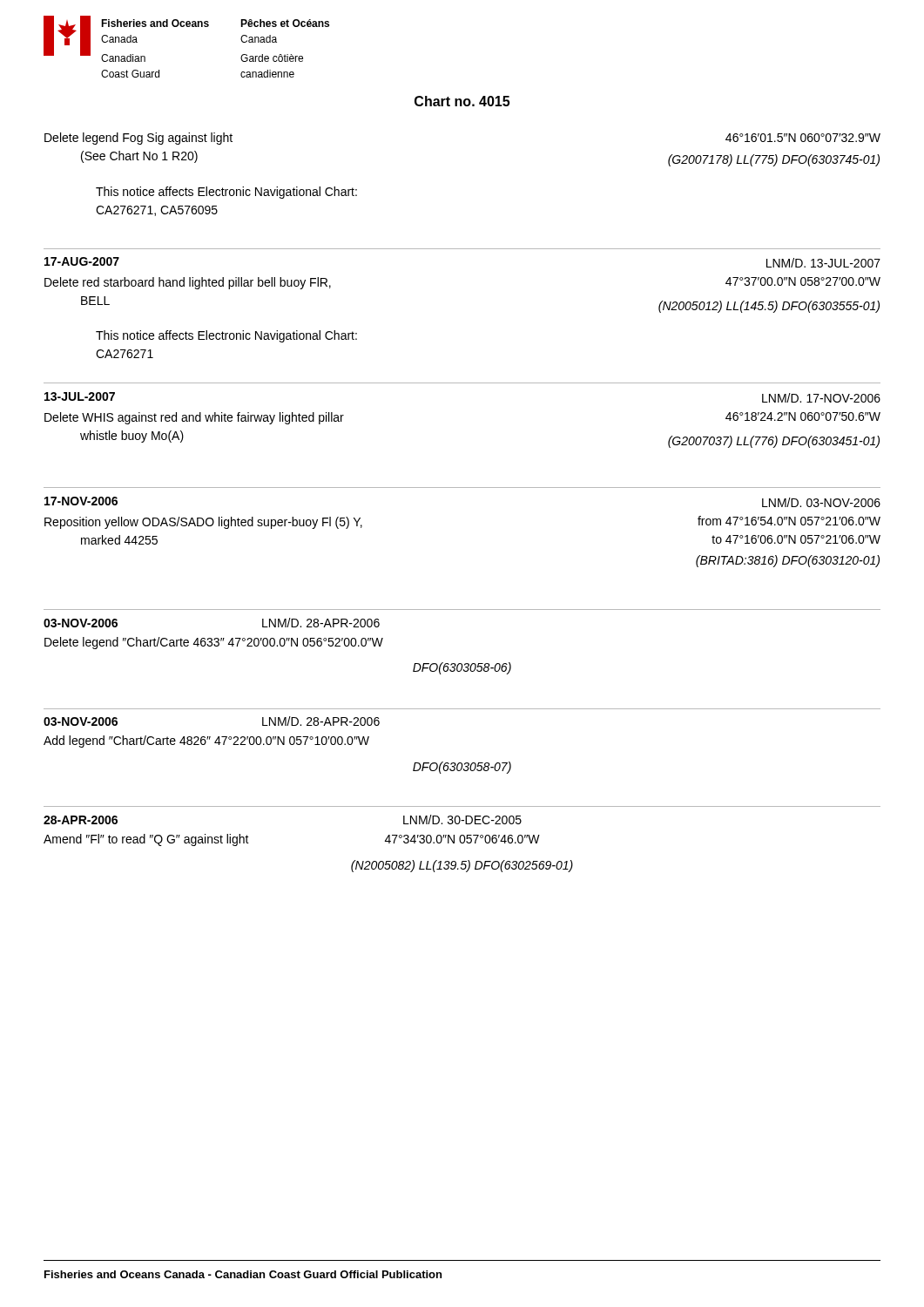Locate the region starting "Delete legend ″Chart/Carte 4633″"
The height and width of the screenshot is (1307, 924).
pyautogui.click(x=213, y=642)
